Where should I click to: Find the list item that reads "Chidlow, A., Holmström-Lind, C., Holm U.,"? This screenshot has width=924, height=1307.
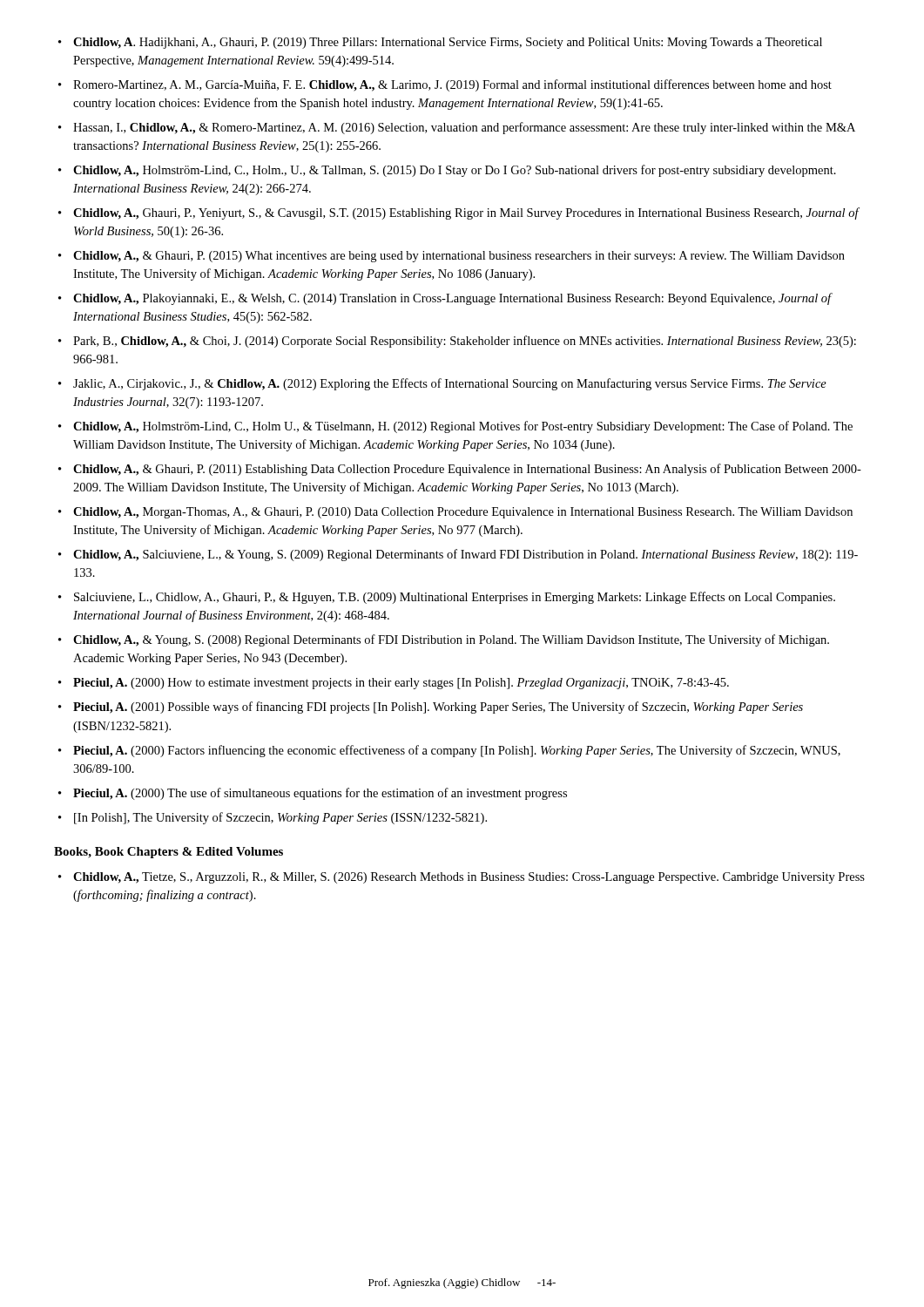click(463, 435)
